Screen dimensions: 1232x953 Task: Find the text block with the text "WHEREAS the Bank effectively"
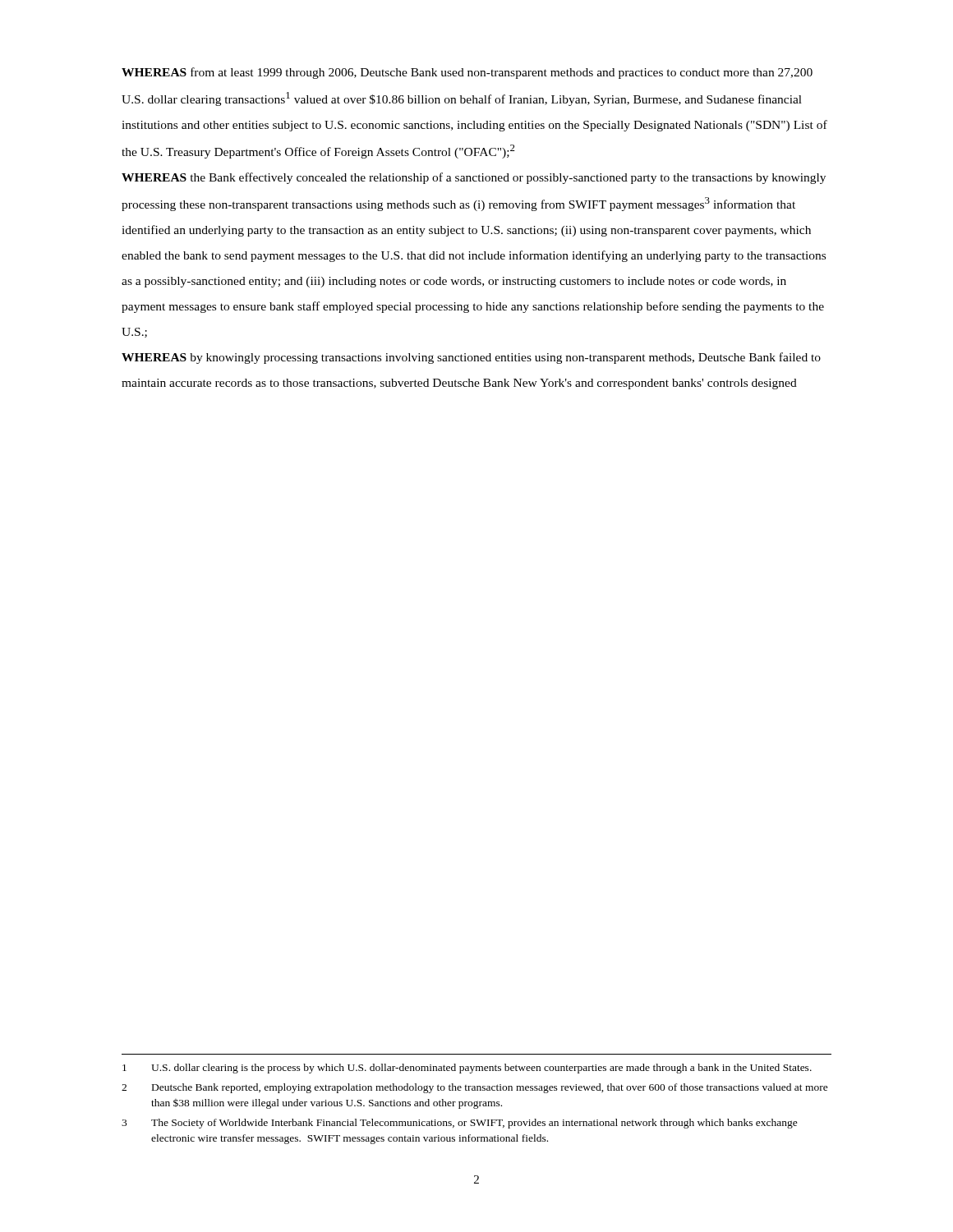(x=476, y=254)
